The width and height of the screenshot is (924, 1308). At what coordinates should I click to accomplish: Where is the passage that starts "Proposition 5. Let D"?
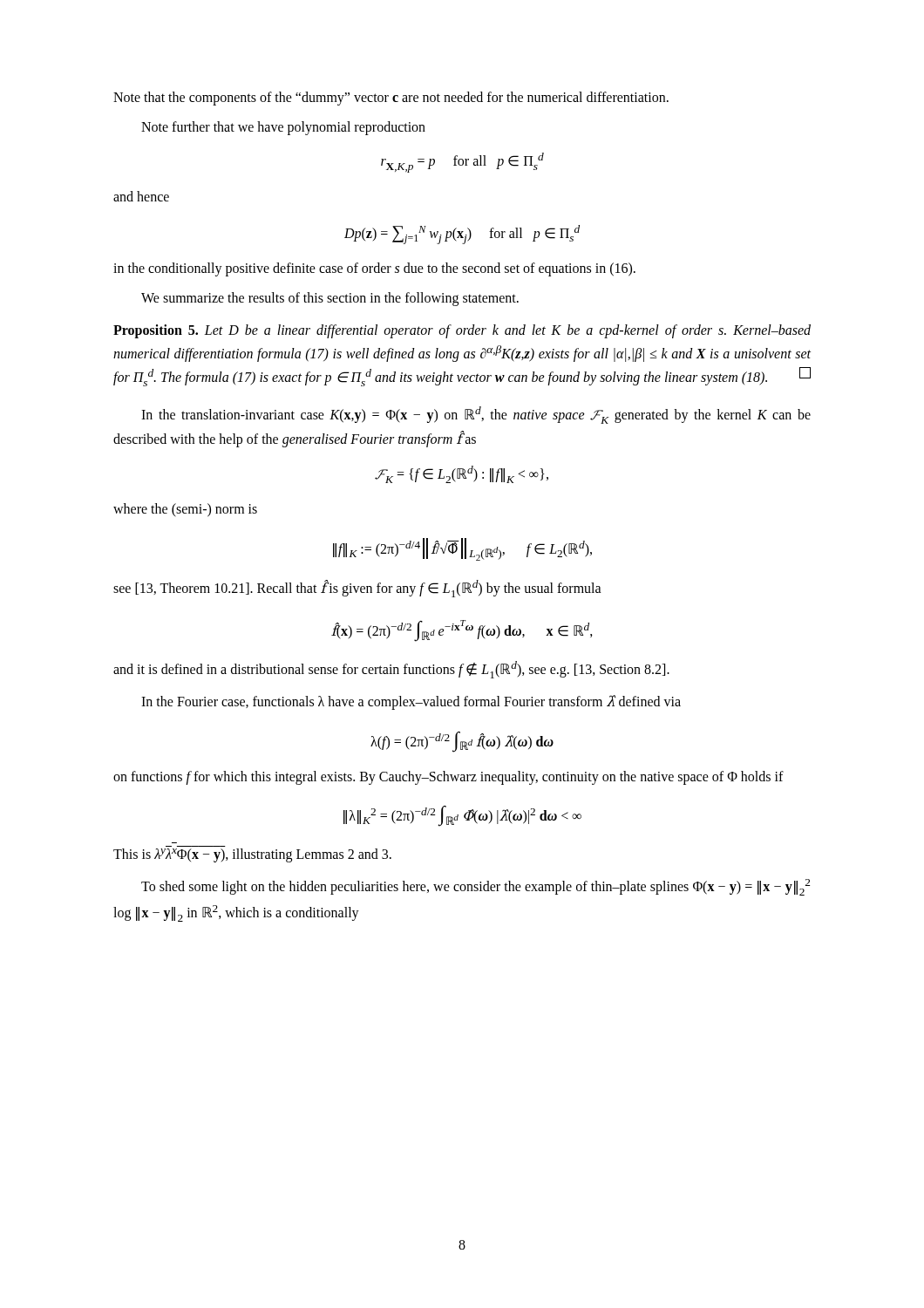click(462, 356)
